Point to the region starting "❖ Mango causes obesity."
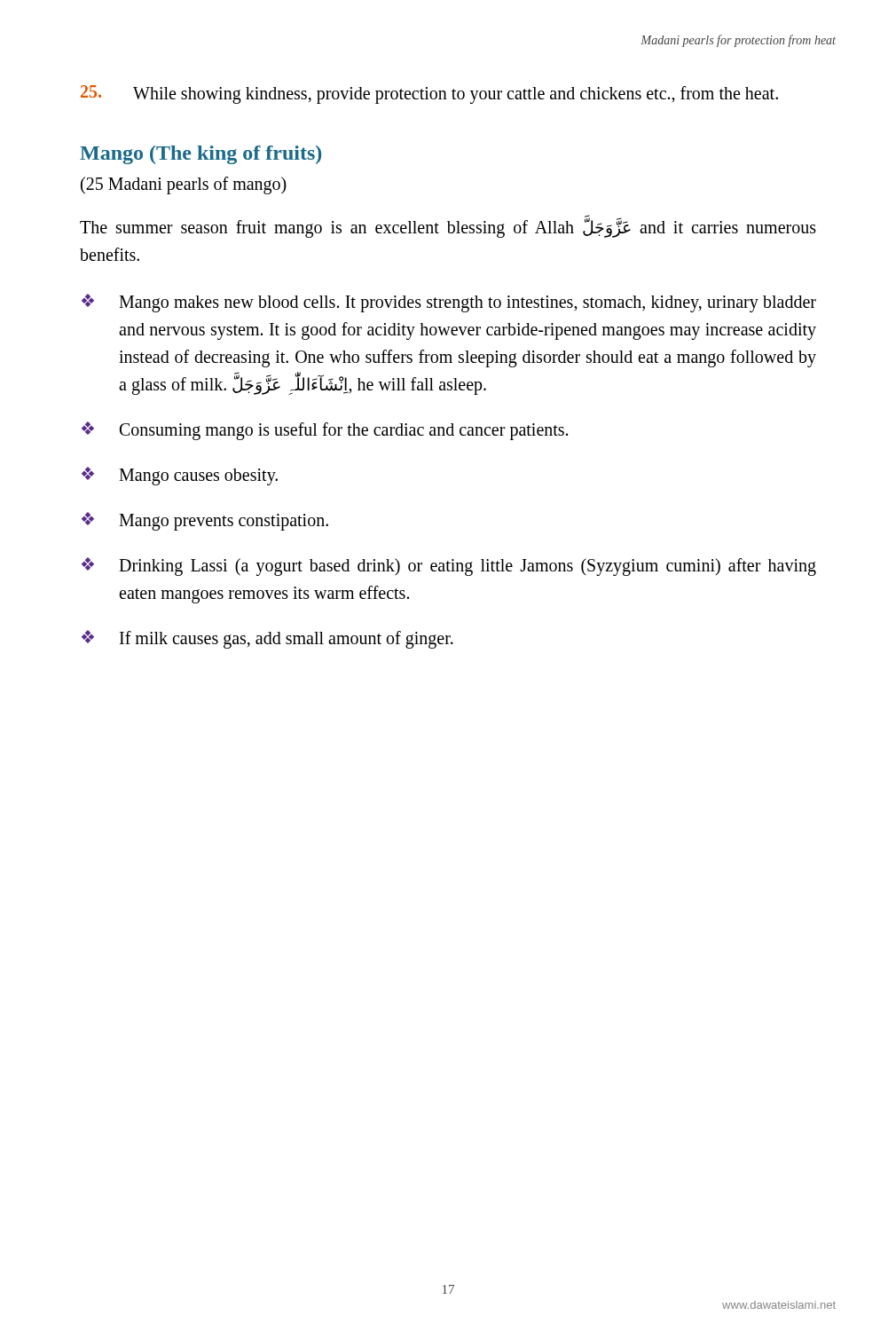 [x=179, y=475]
